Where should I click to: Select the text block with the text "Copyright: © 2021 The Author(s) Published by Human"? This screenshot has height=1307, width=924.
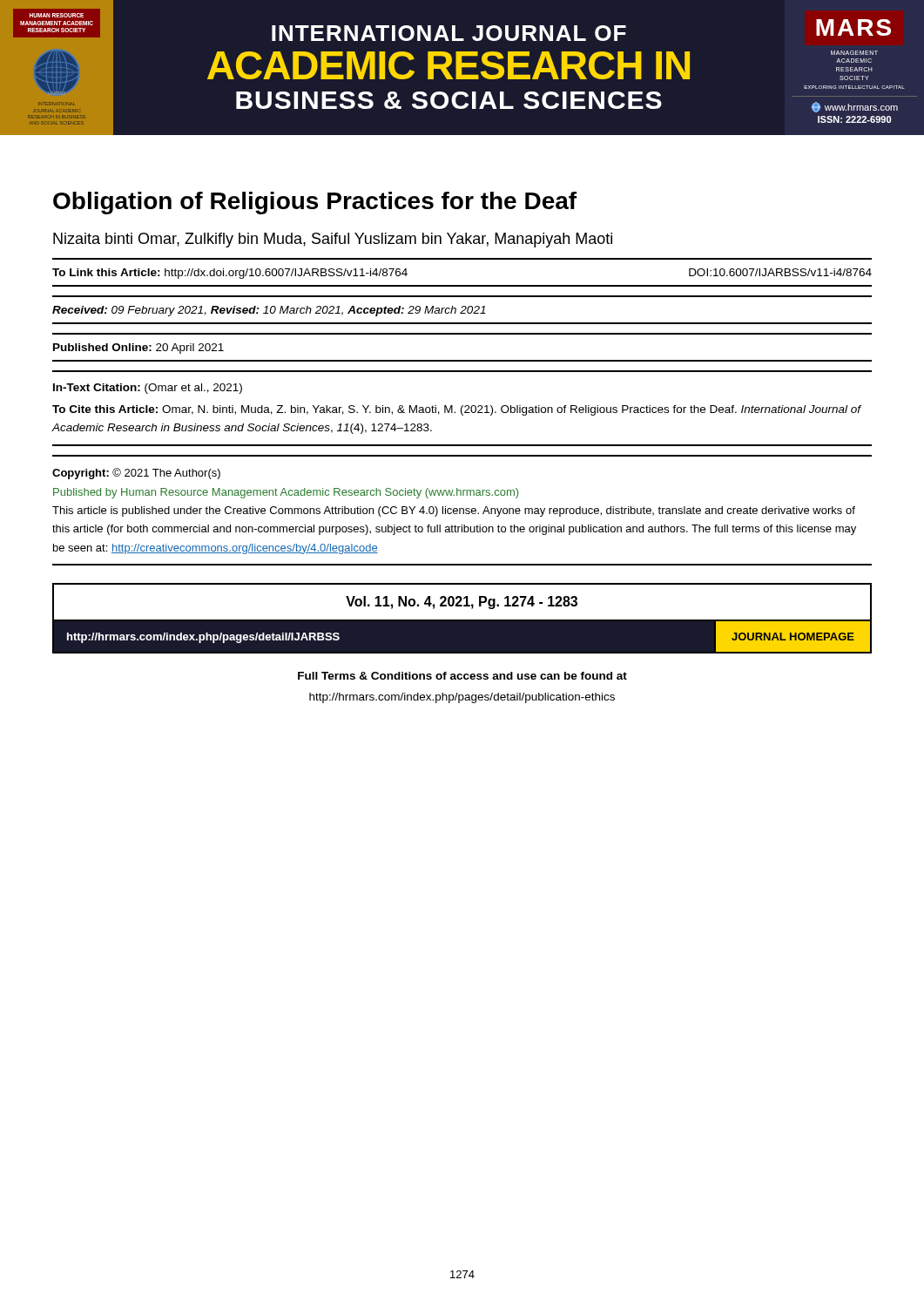click(462, 510)
